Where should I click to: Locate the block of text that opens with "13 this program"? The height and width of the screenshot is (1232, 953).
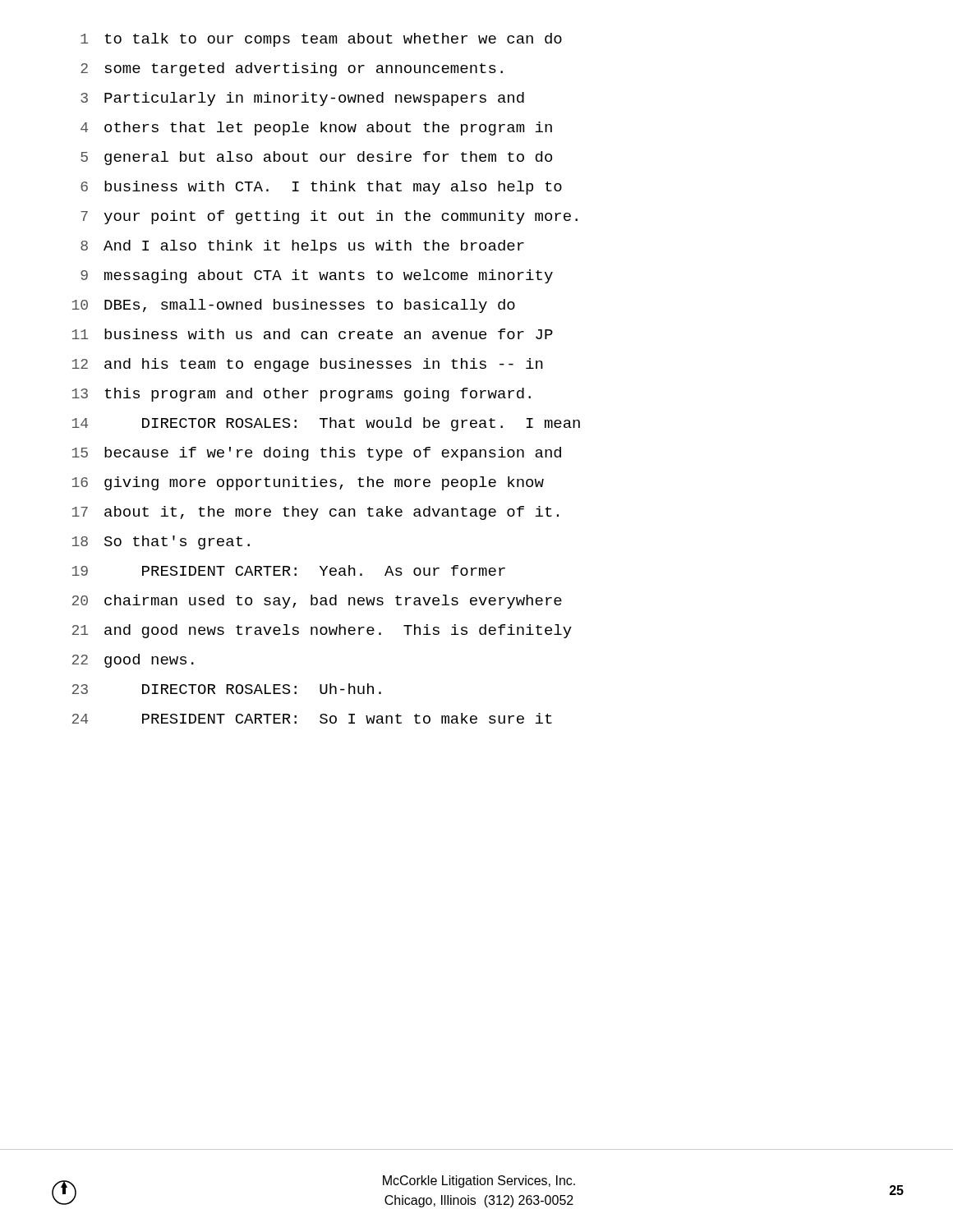476,394
